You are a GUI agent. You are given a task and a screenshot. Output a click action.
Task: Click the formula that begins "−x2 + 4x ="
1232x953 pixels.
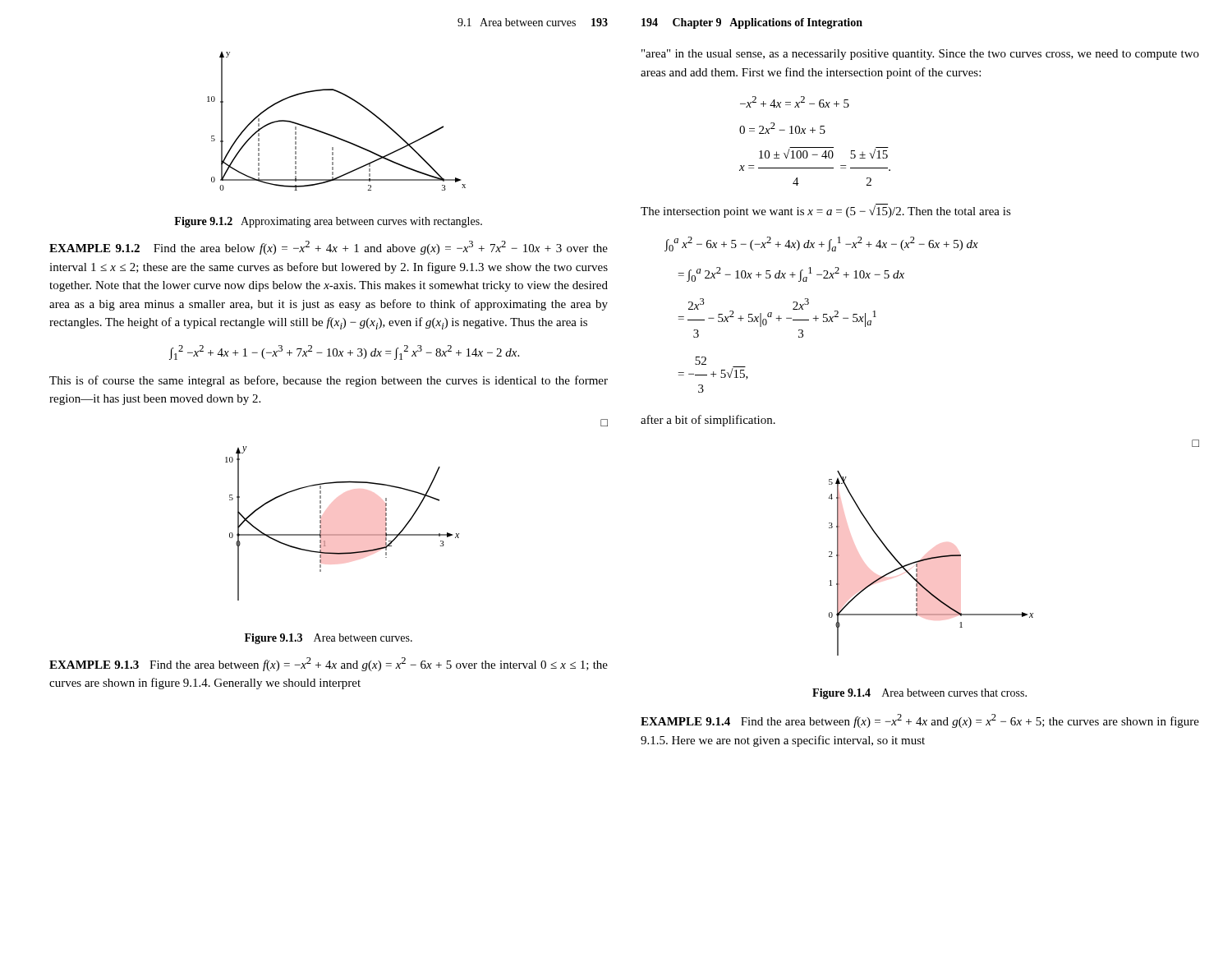click(815, 144)
